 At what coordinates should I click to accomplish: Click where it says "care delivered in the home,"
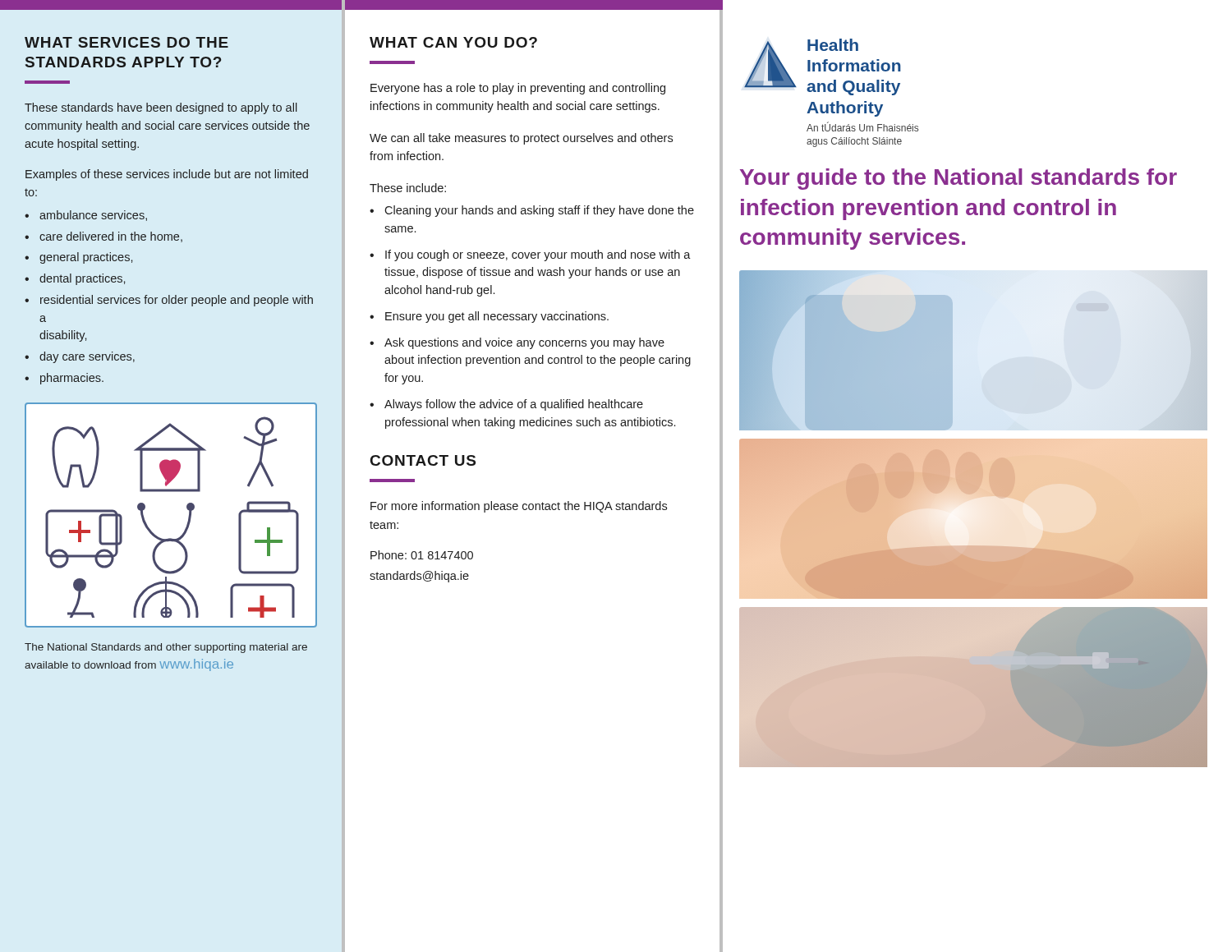(111, 236)
